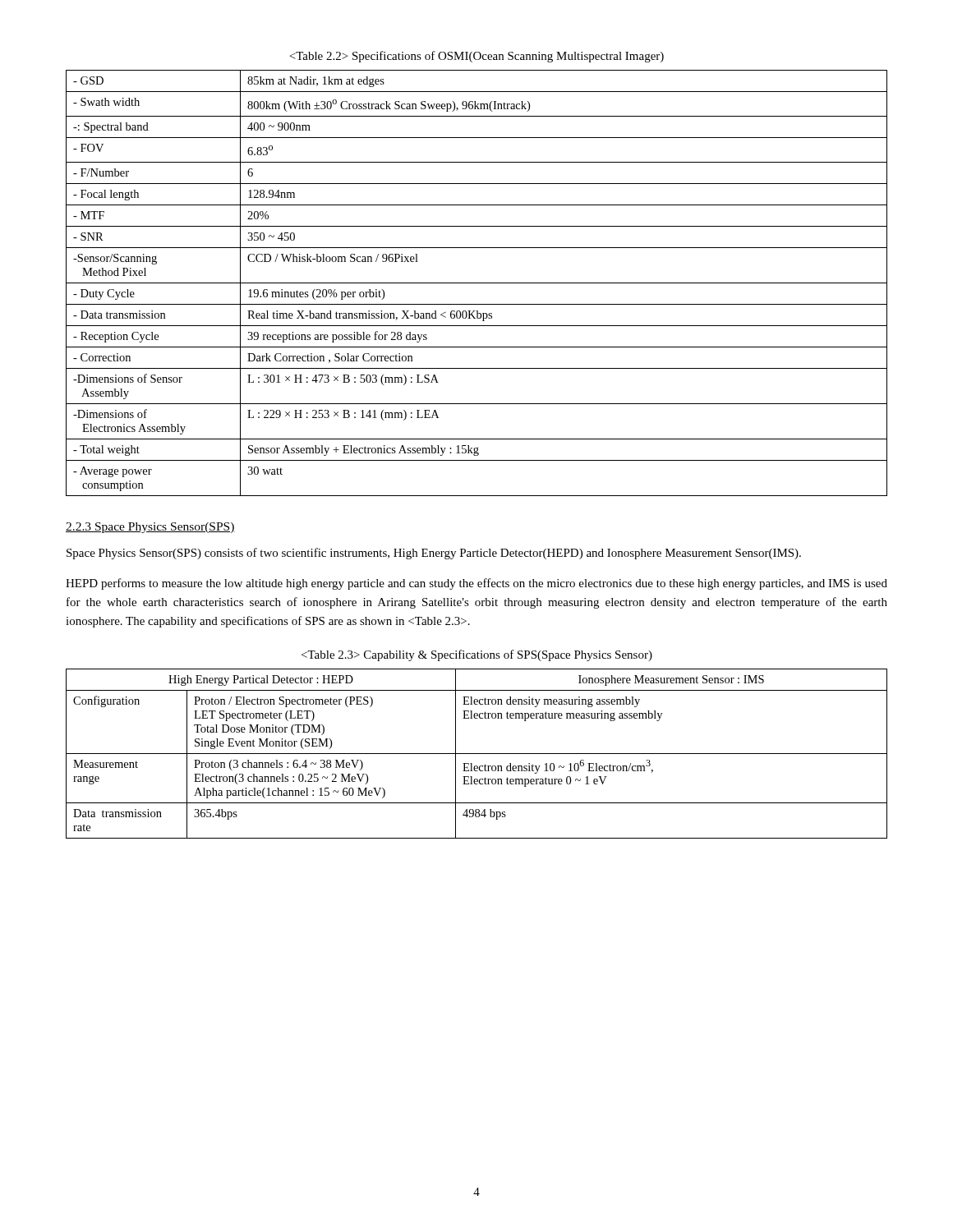953x1232 pixels.
Task: Select the table that reads "High Energy Partical"
Action: click(x=476, y=753)
